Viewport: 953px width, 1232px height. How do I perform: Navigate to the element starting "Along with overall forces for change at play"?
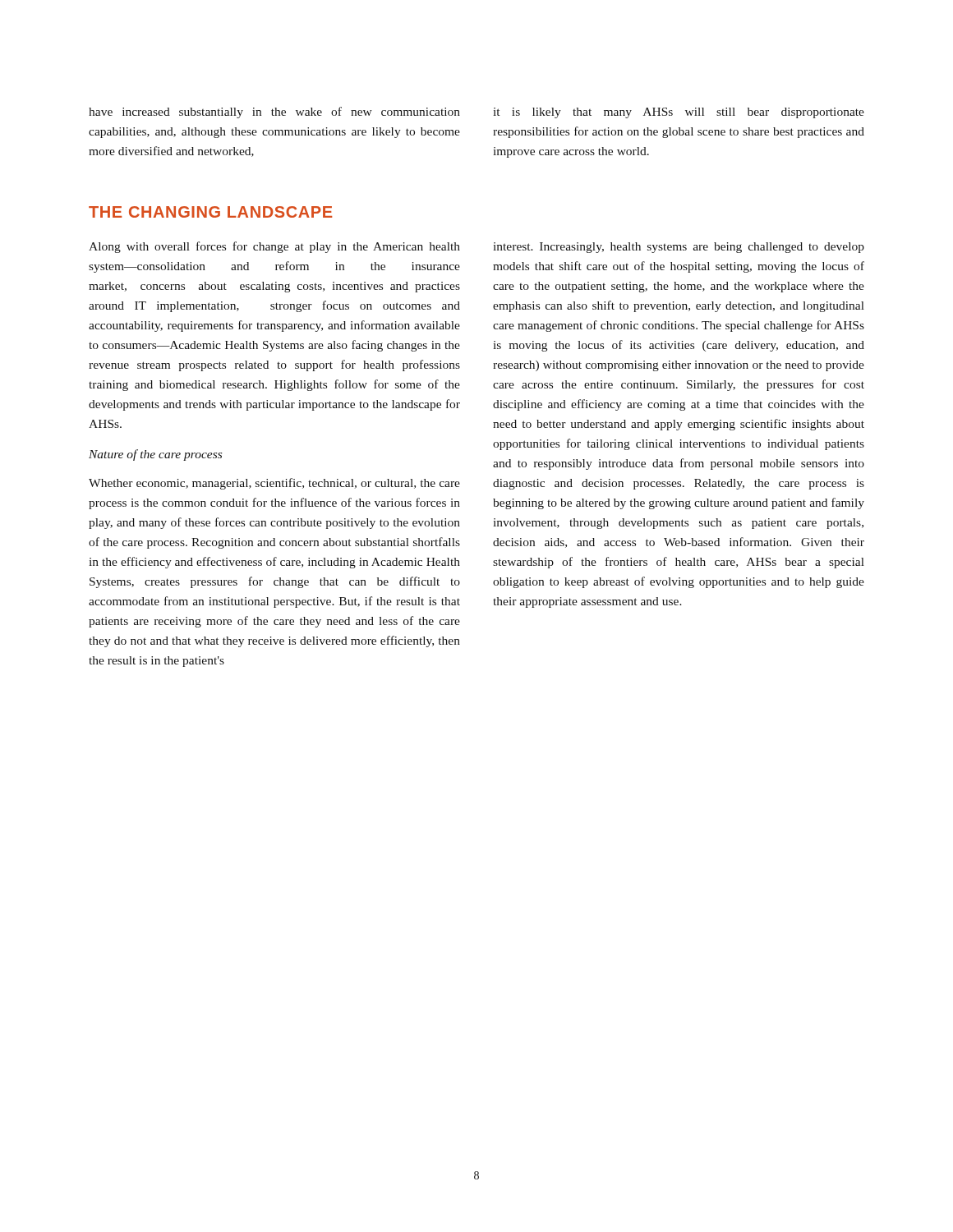point(274,335)
